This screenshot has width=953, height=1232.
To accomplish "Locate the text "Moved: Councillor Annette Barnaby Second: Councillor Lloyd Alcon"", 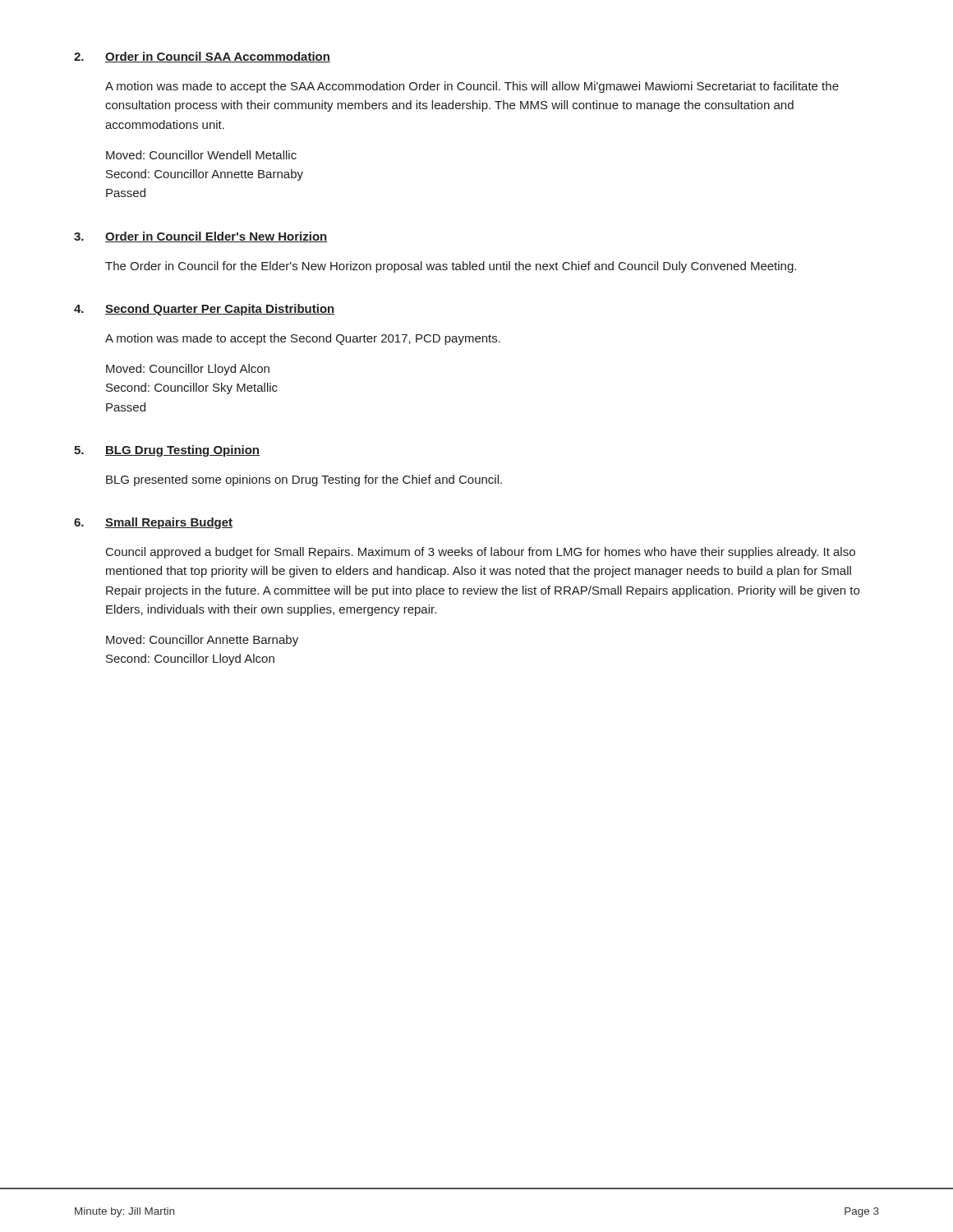I will tap(202, 641).
